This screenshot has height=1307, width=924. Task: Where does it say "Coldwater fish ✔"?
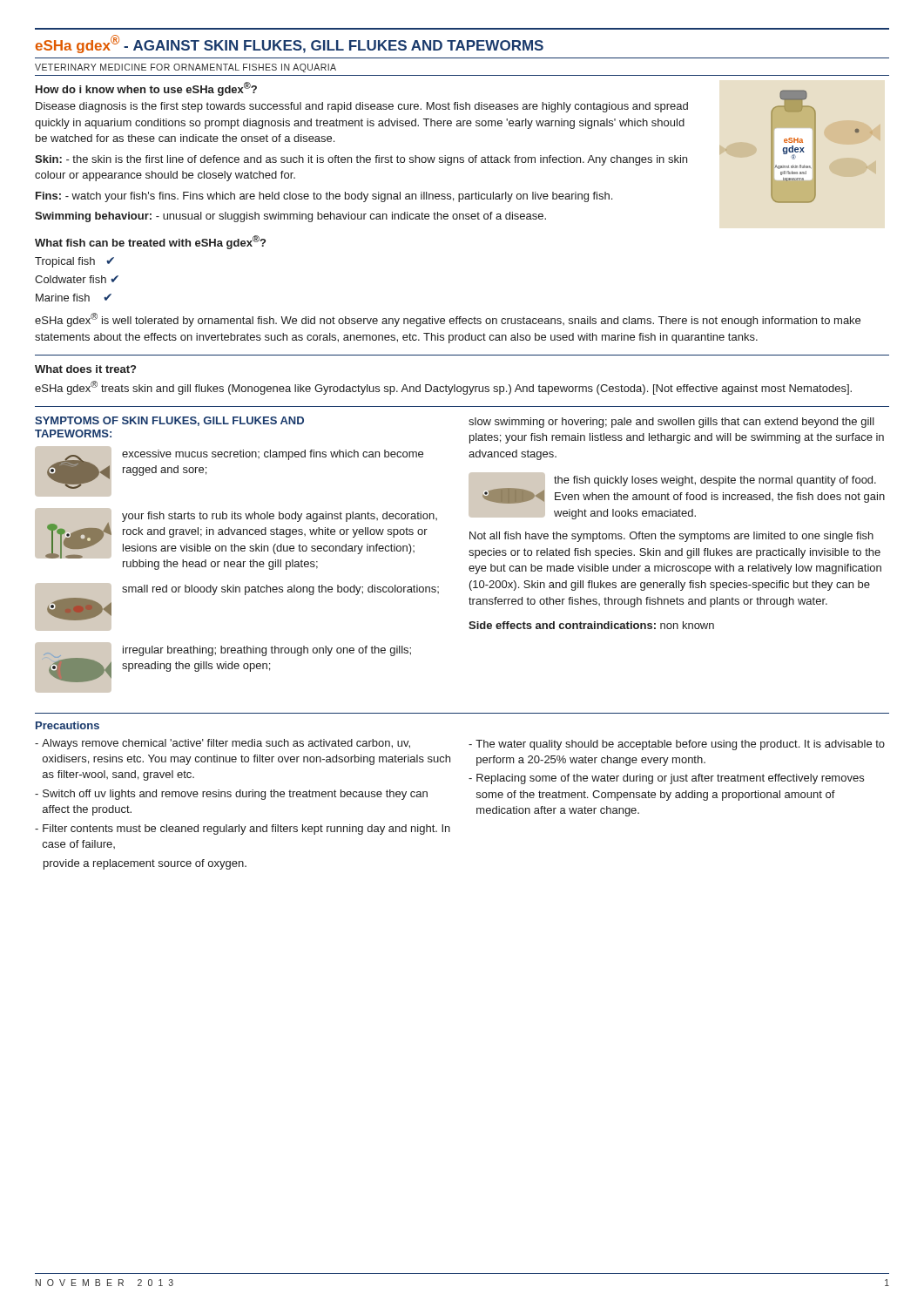(78, 280)
